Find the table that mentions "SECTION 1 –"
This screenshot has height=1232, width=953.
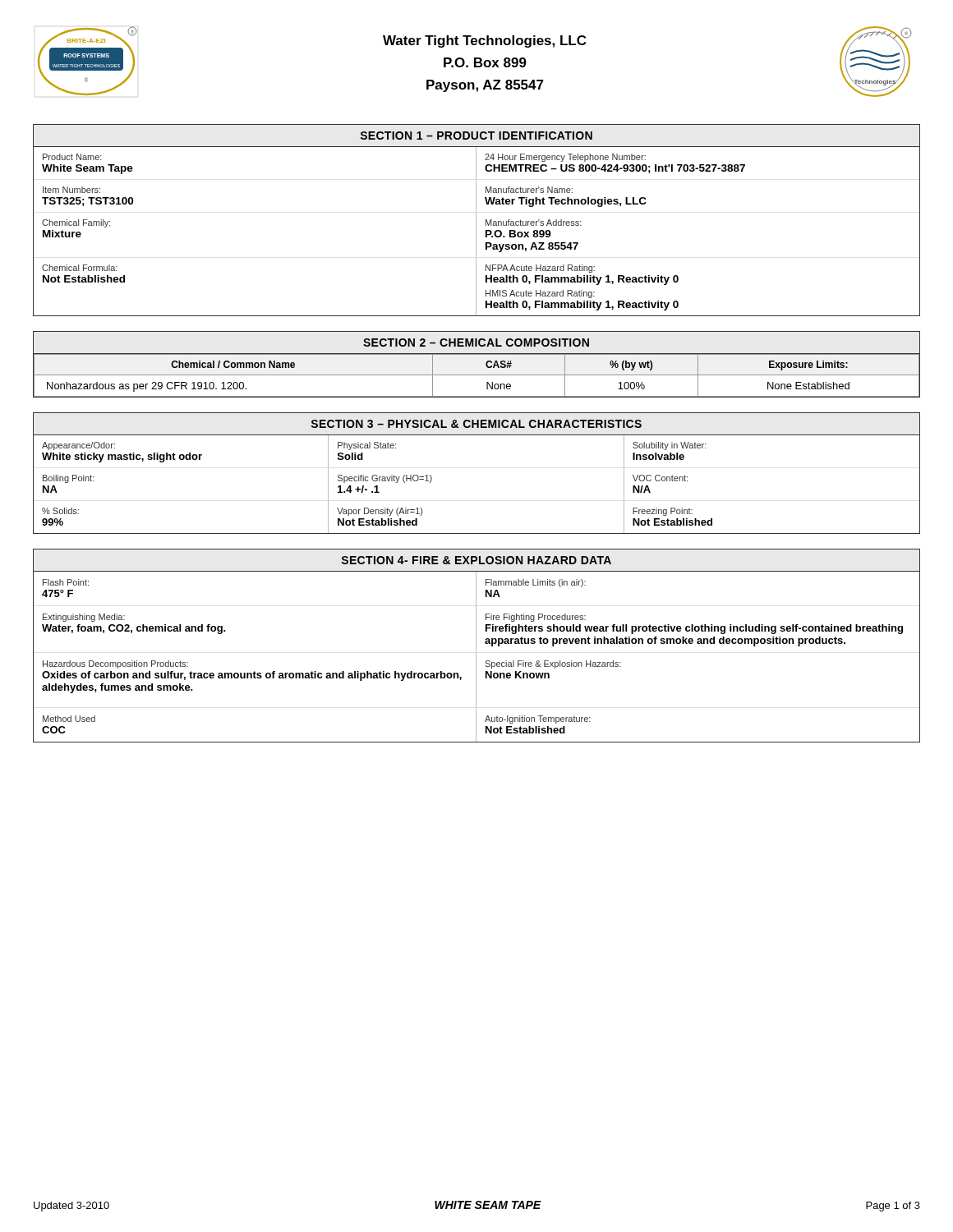476,220
